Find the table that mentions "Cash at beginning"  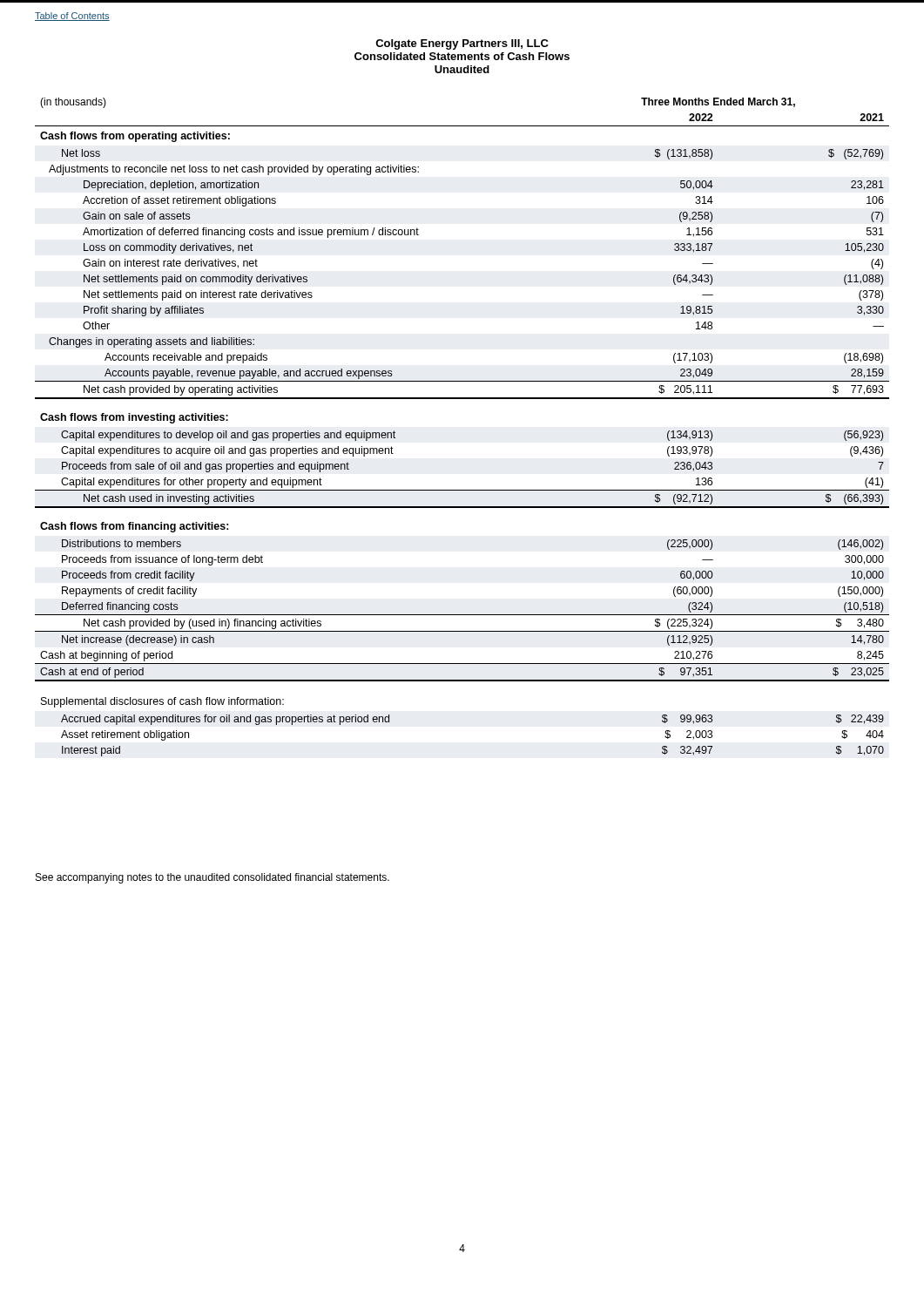462,426
